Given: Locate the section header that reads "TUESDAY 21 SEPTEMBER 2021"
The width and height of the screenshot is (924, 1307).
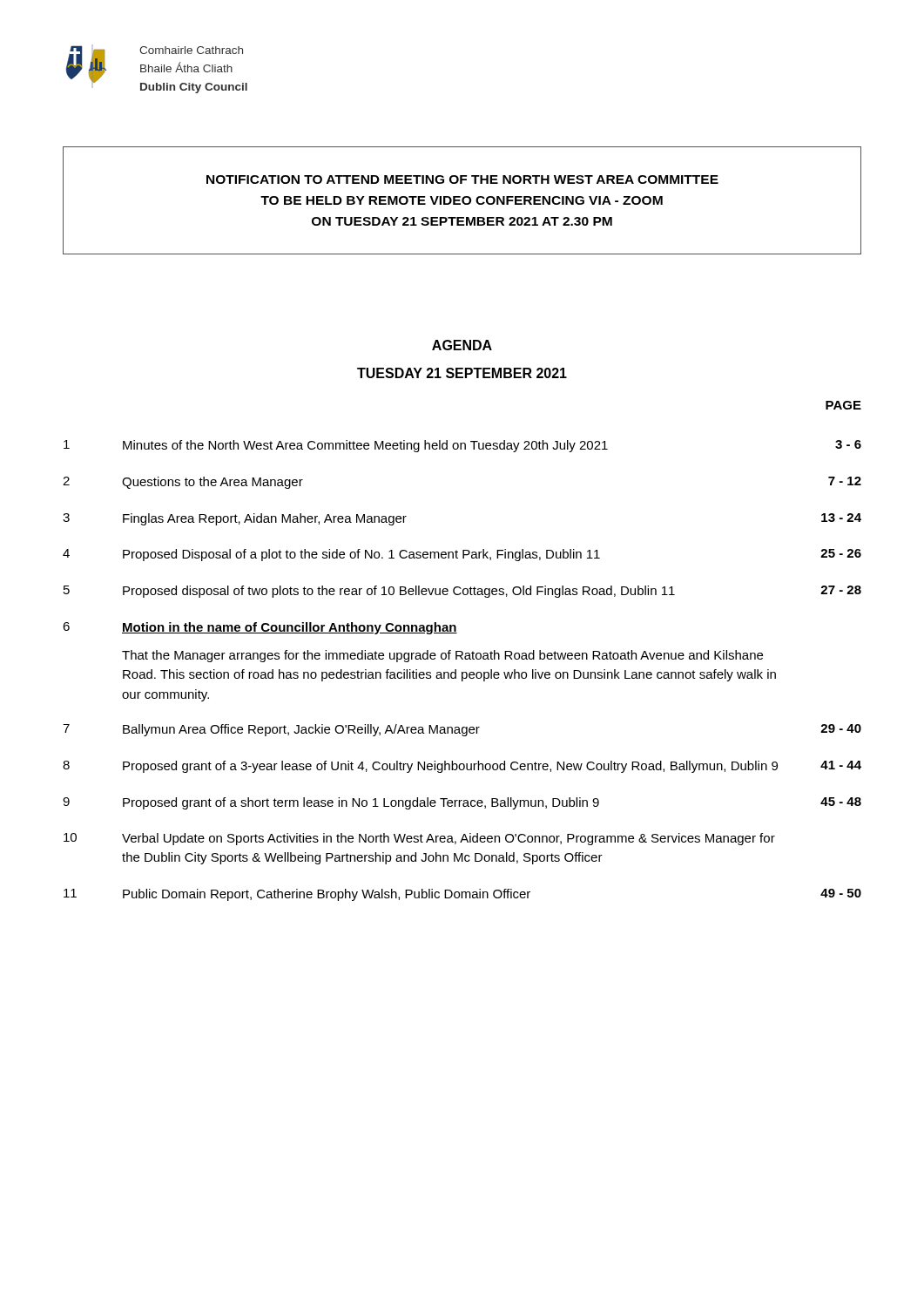Looking at the screenshot, I should pyautogui.click(x=462, y=373).
